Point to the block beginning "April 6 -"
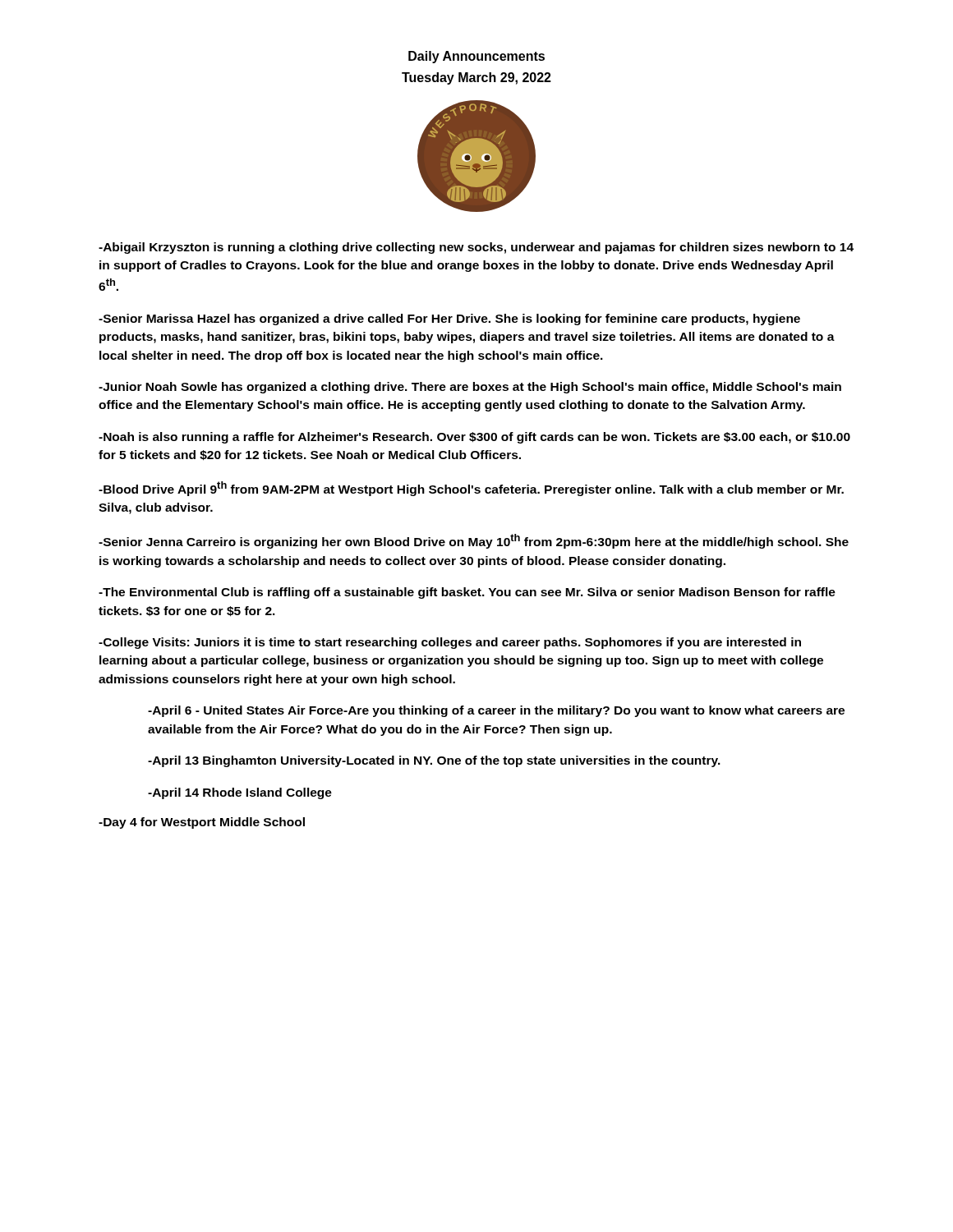This screenshot has width=953, height=1232. coord(497,720)
